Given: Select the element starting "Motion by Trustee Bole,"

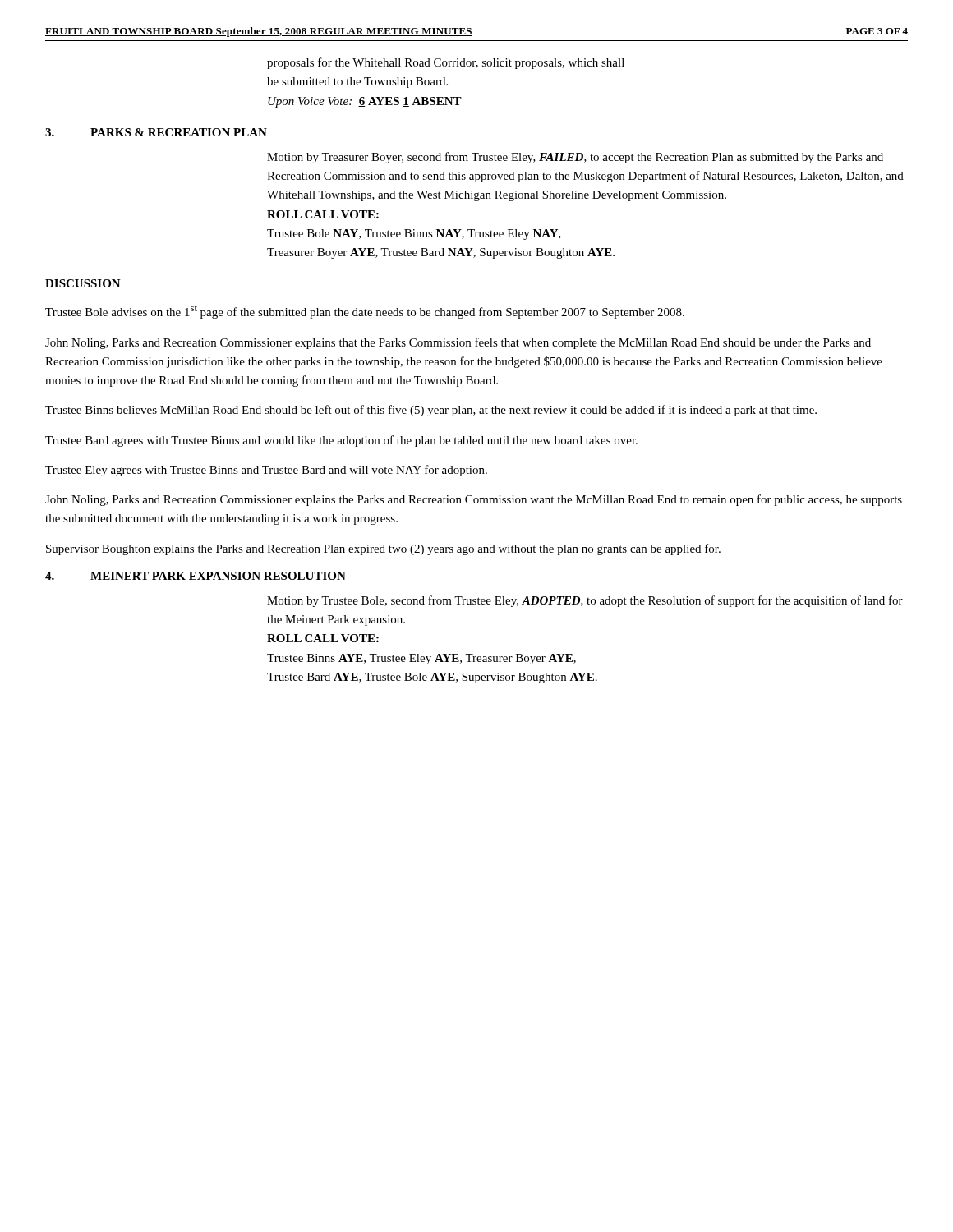Looking at the screenshot, I should click(x=585, y=601).
